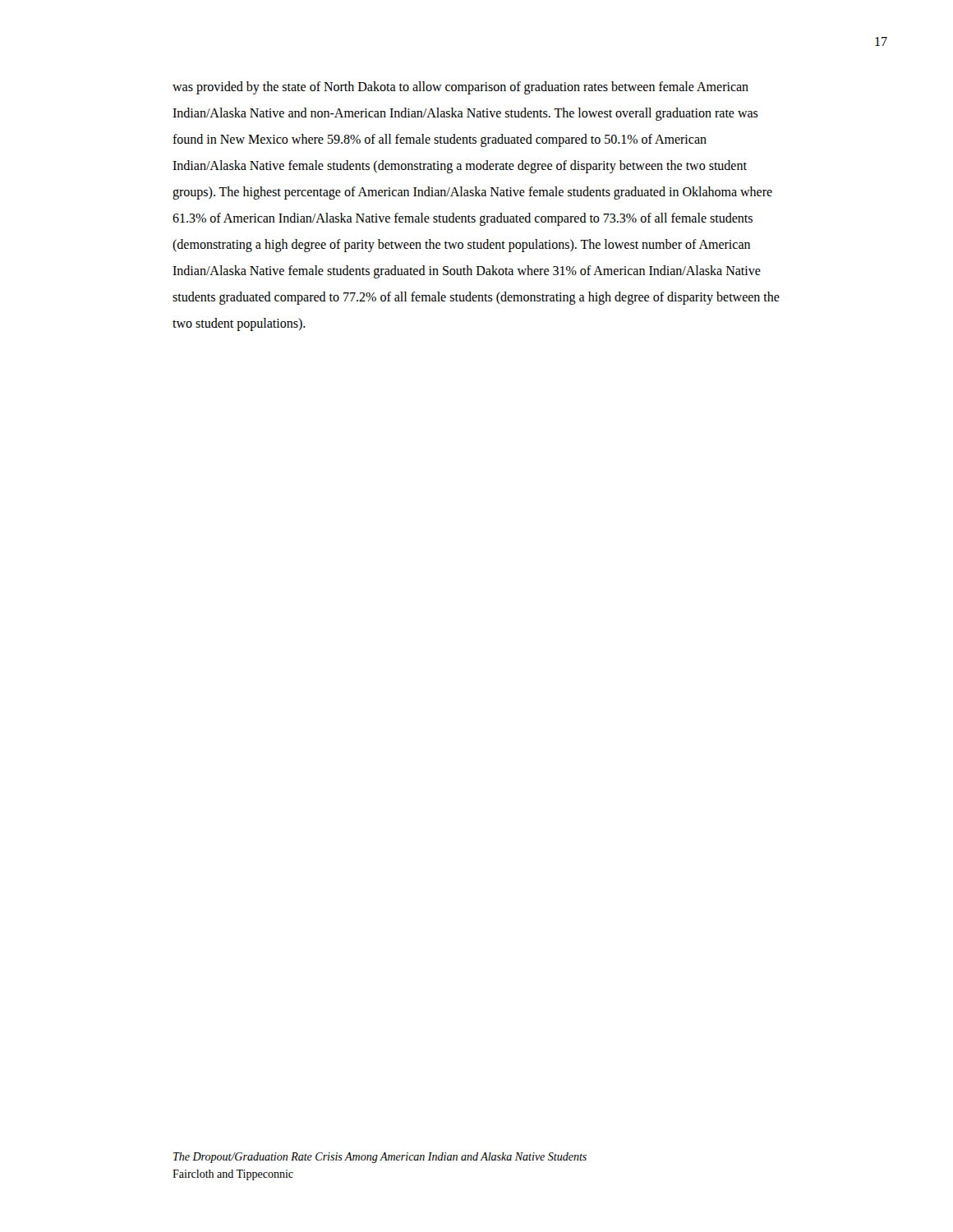953x1232 pixels.
Task: Where is the passage that starts "was provided by the state of North Dakota"?
Action: 476,205
